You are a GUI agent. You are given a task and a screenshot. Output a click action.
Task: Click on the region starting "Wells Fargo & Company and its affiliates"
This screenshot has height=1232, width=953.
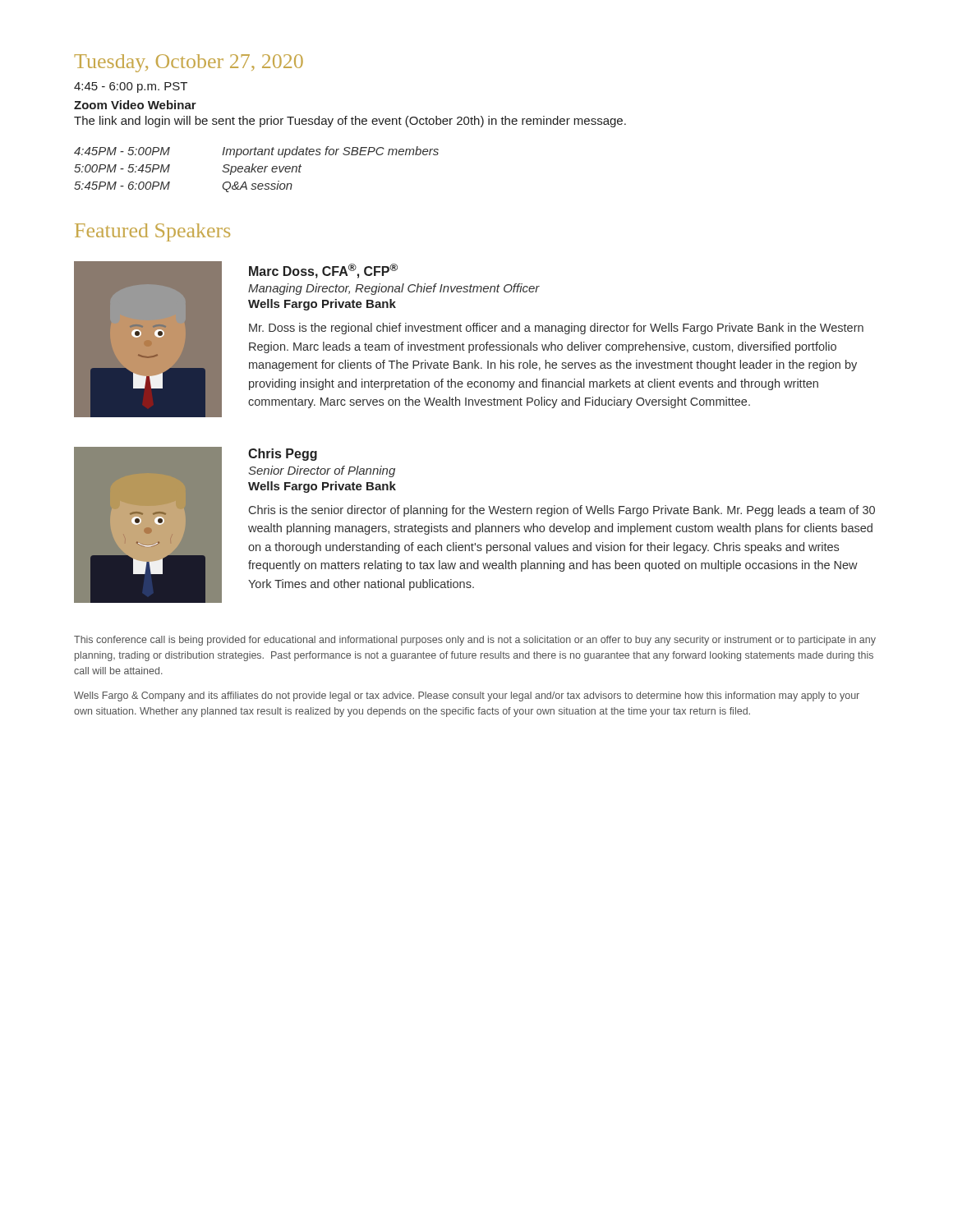tap(467, 704)
